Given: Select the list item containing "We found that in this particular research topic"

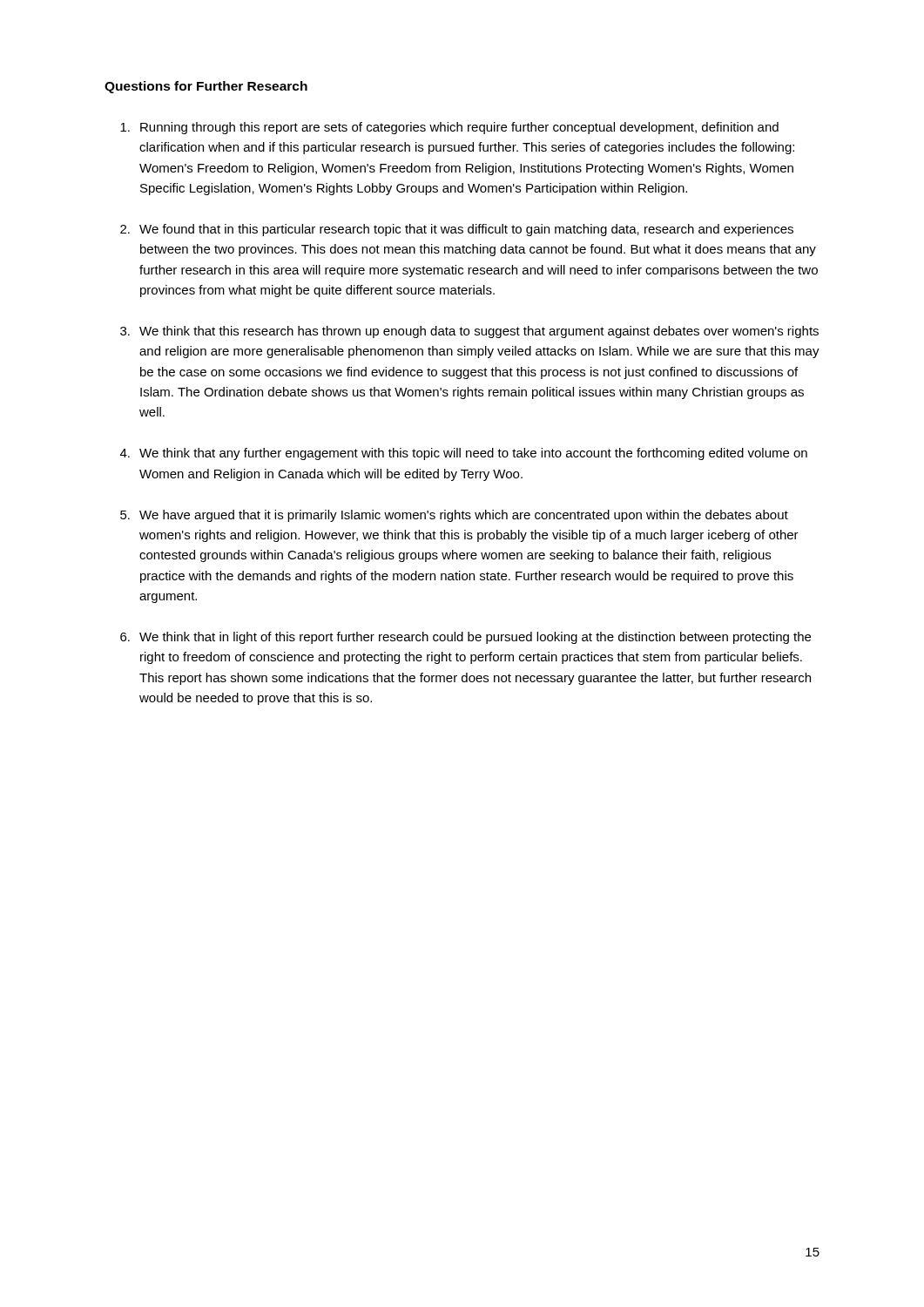Looking at the screenshot, I should tap(479, 259).
